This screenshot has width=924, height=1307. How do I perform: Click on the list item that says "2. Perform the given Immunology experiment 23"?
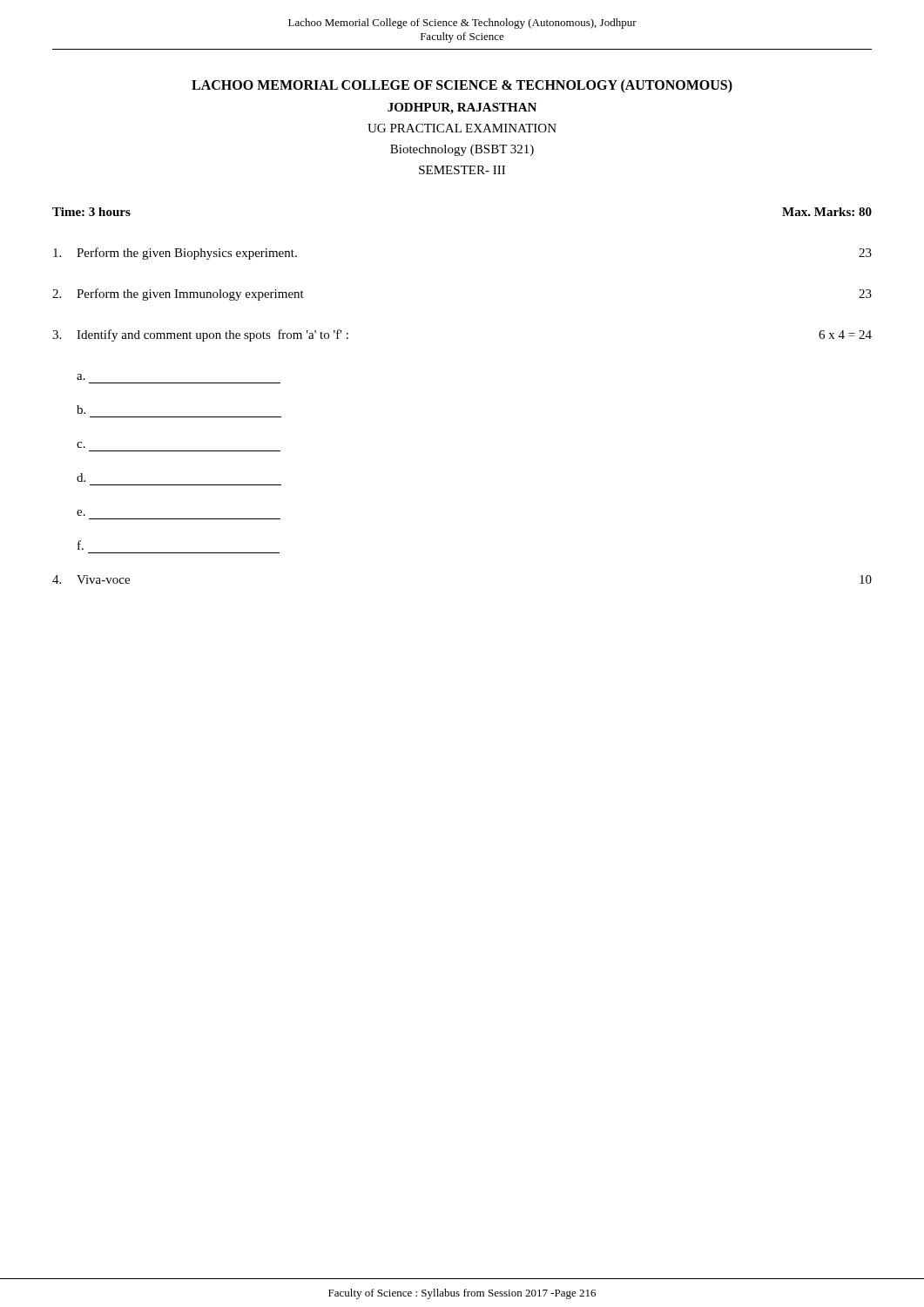point(194,294)
